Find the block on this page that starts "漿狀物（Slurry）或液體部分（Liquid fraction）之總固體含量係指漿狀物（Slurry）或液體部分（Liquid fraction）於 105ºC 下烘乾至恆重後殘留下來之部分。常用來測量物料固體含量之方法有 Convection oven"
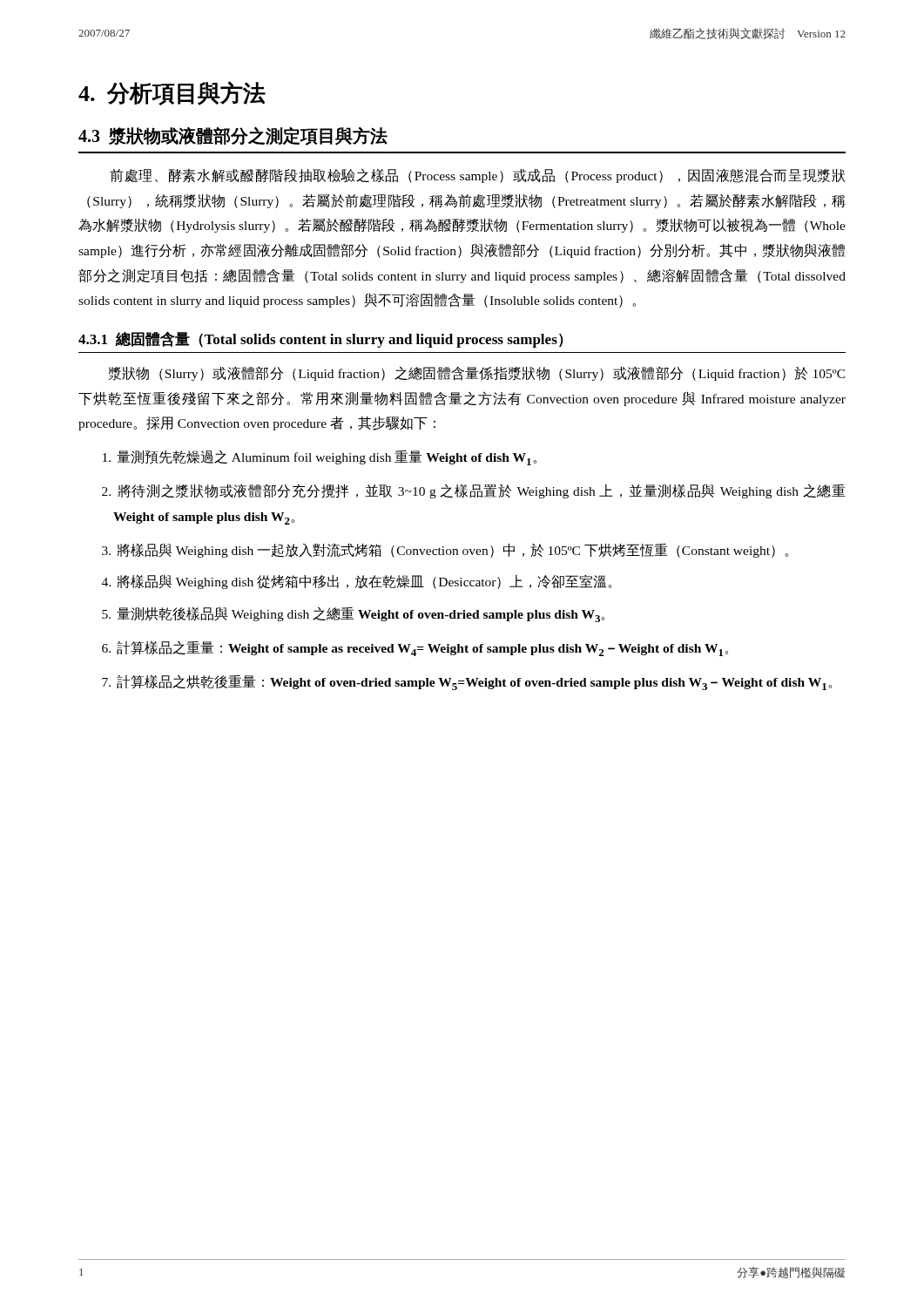Viewport: 924px width, 1307px height. click(x=462, y=398)
